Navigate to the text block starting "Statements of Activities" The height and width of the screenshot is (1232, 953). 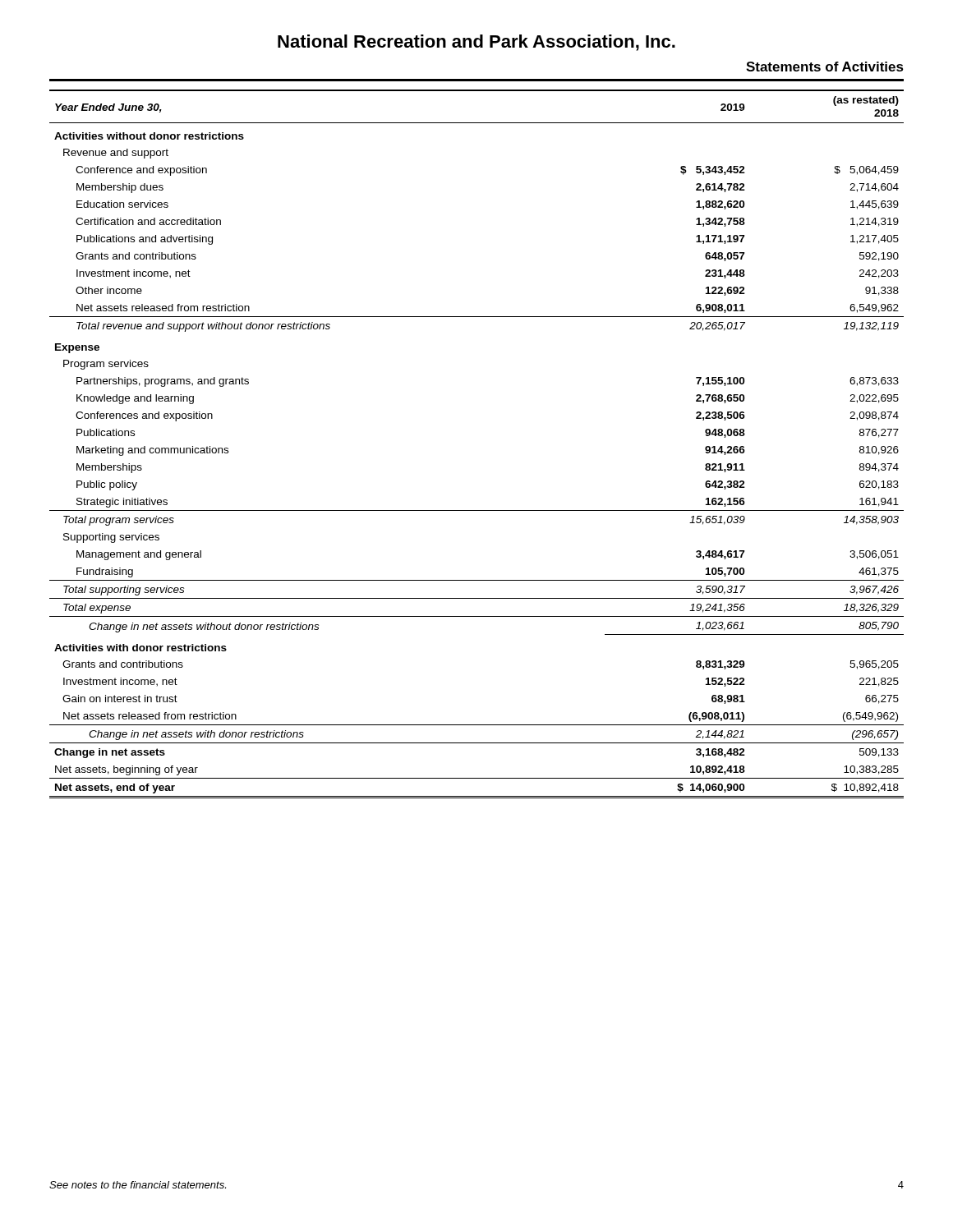tap(825, 67)
